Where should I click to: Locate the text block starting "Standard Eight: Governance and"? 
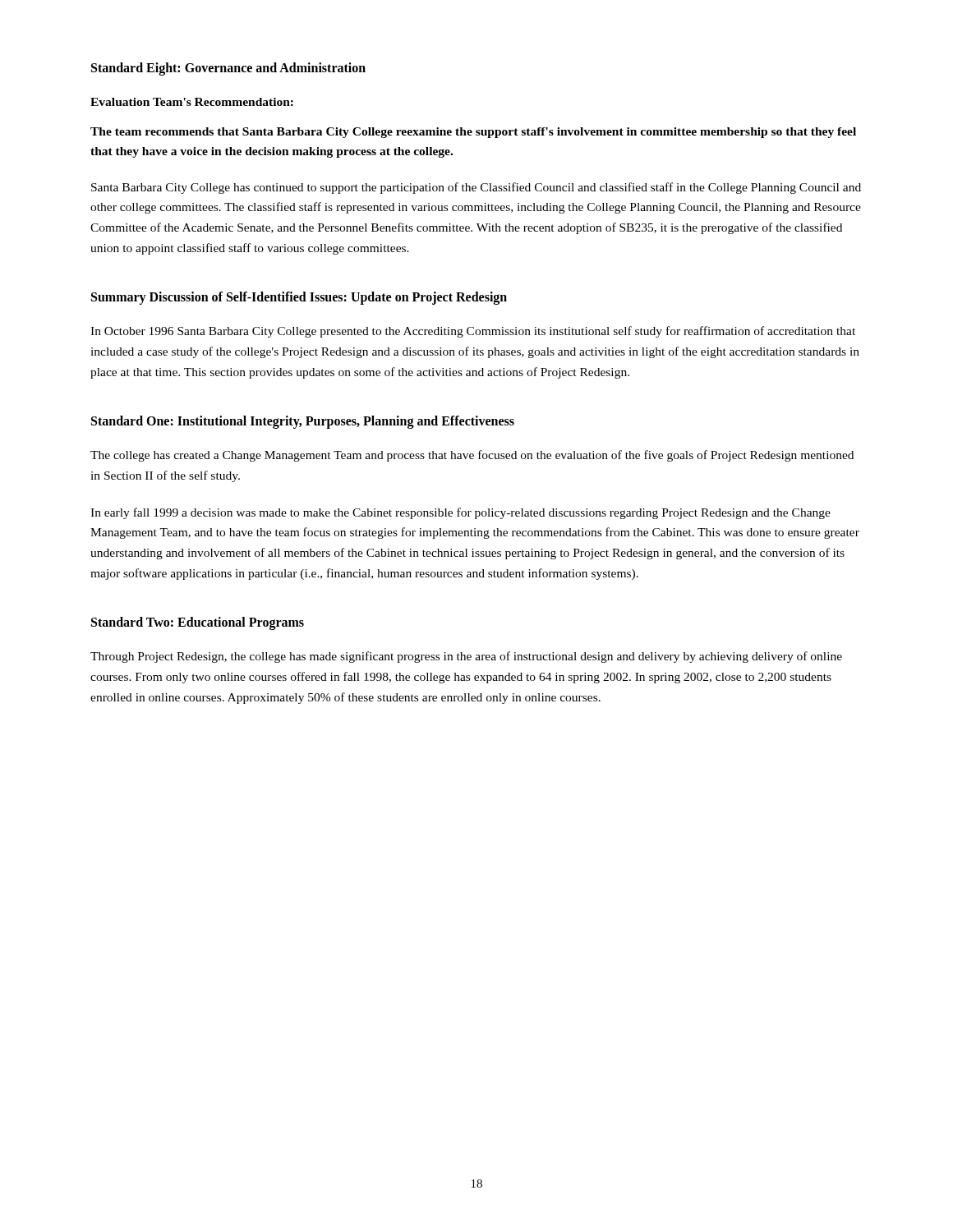click(x=228, y=68)
